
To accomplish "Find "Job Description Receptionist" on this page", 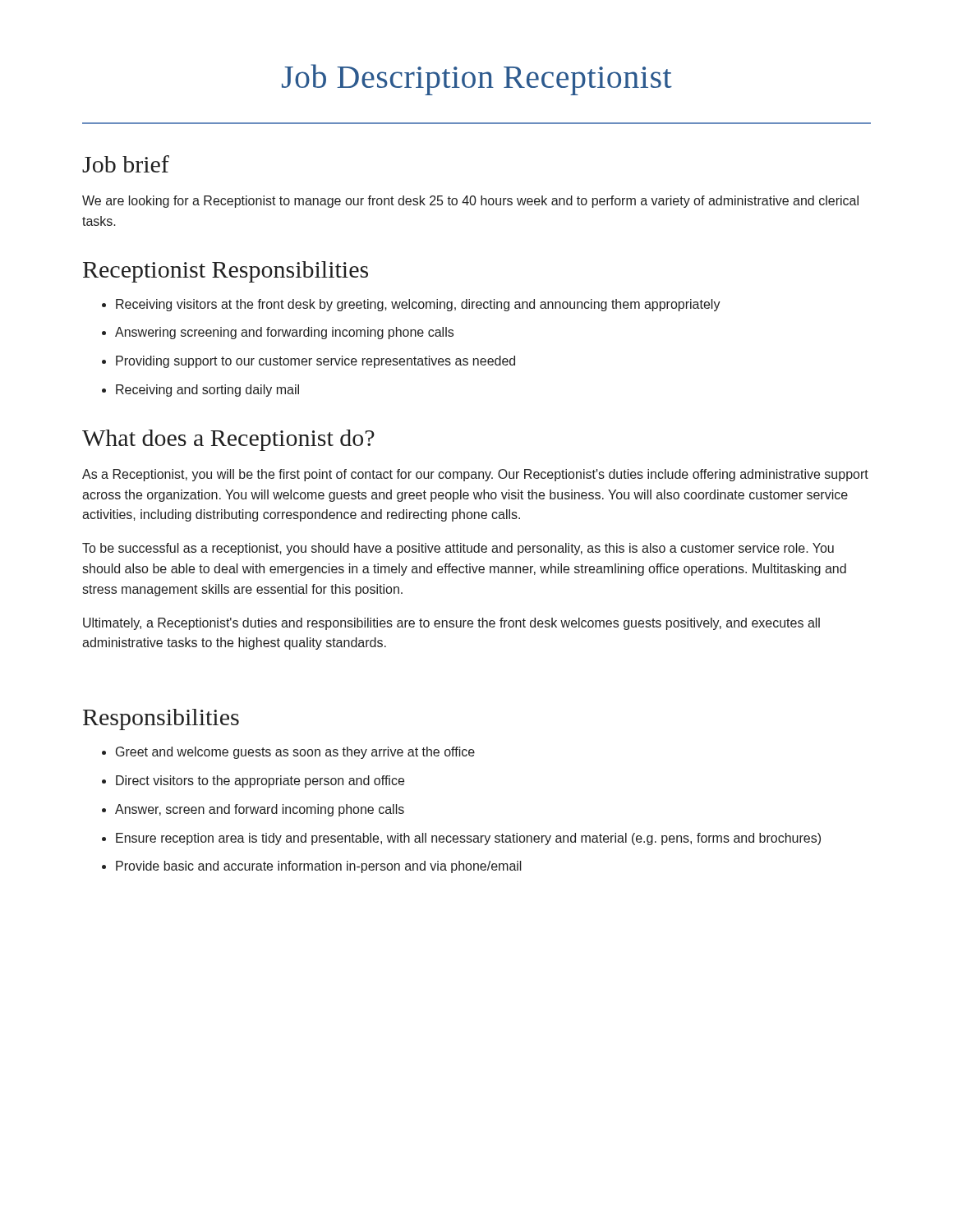I will (476, 78).
